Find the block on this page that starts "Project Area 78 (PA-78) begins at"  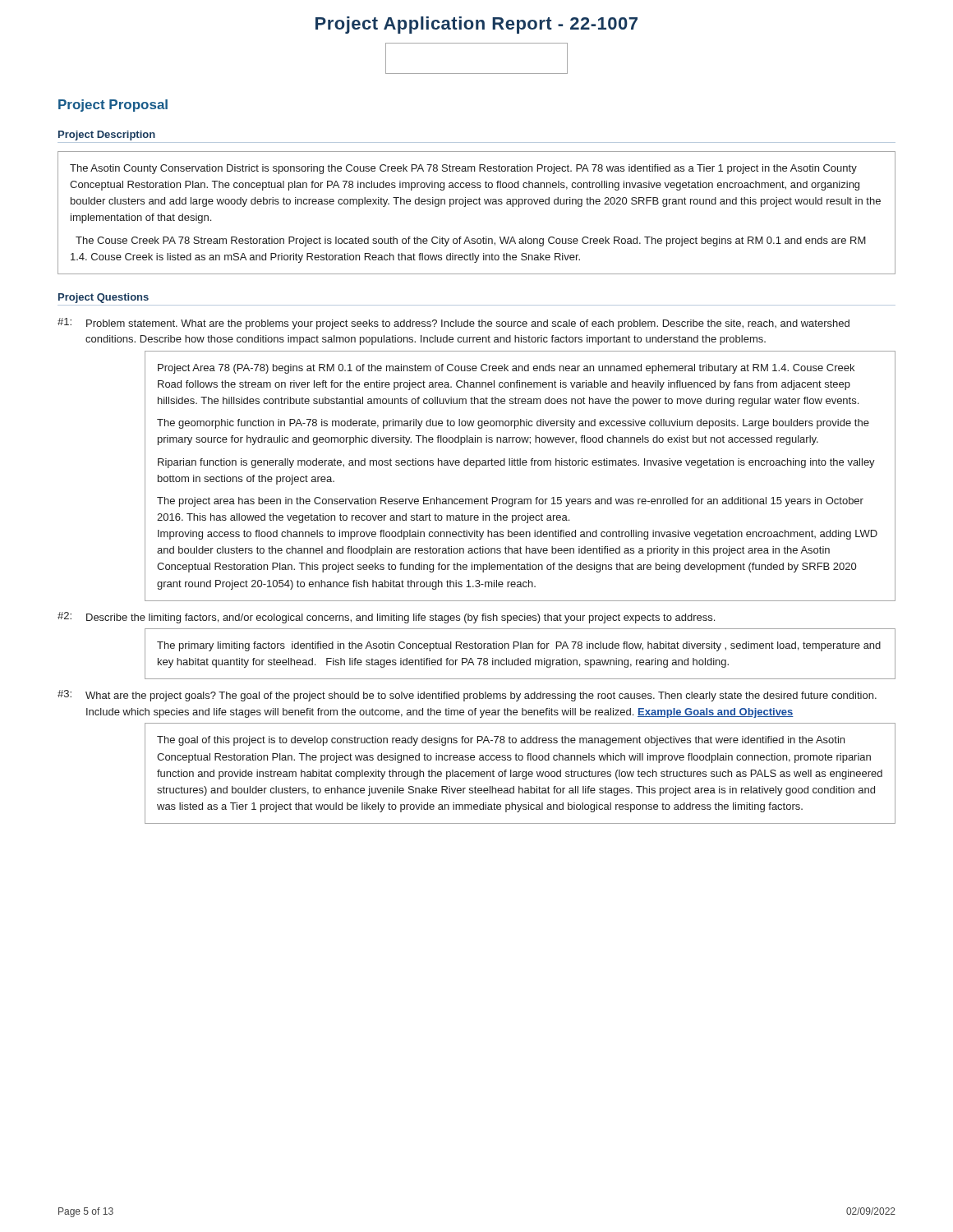click(520, 476)
